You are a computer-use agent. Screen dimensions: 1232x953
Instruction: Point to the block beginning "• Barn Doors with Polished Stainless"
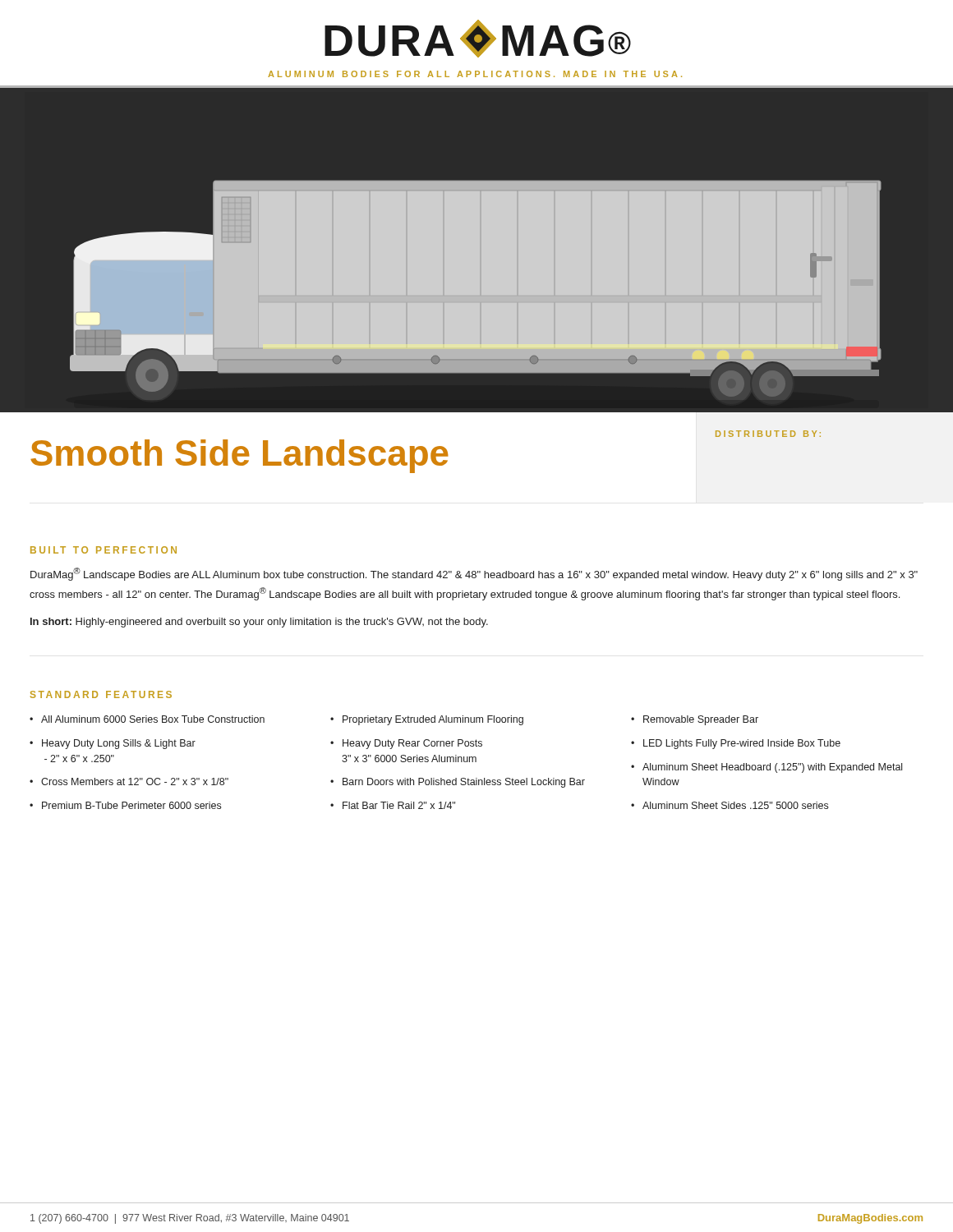tap(458, 783)
